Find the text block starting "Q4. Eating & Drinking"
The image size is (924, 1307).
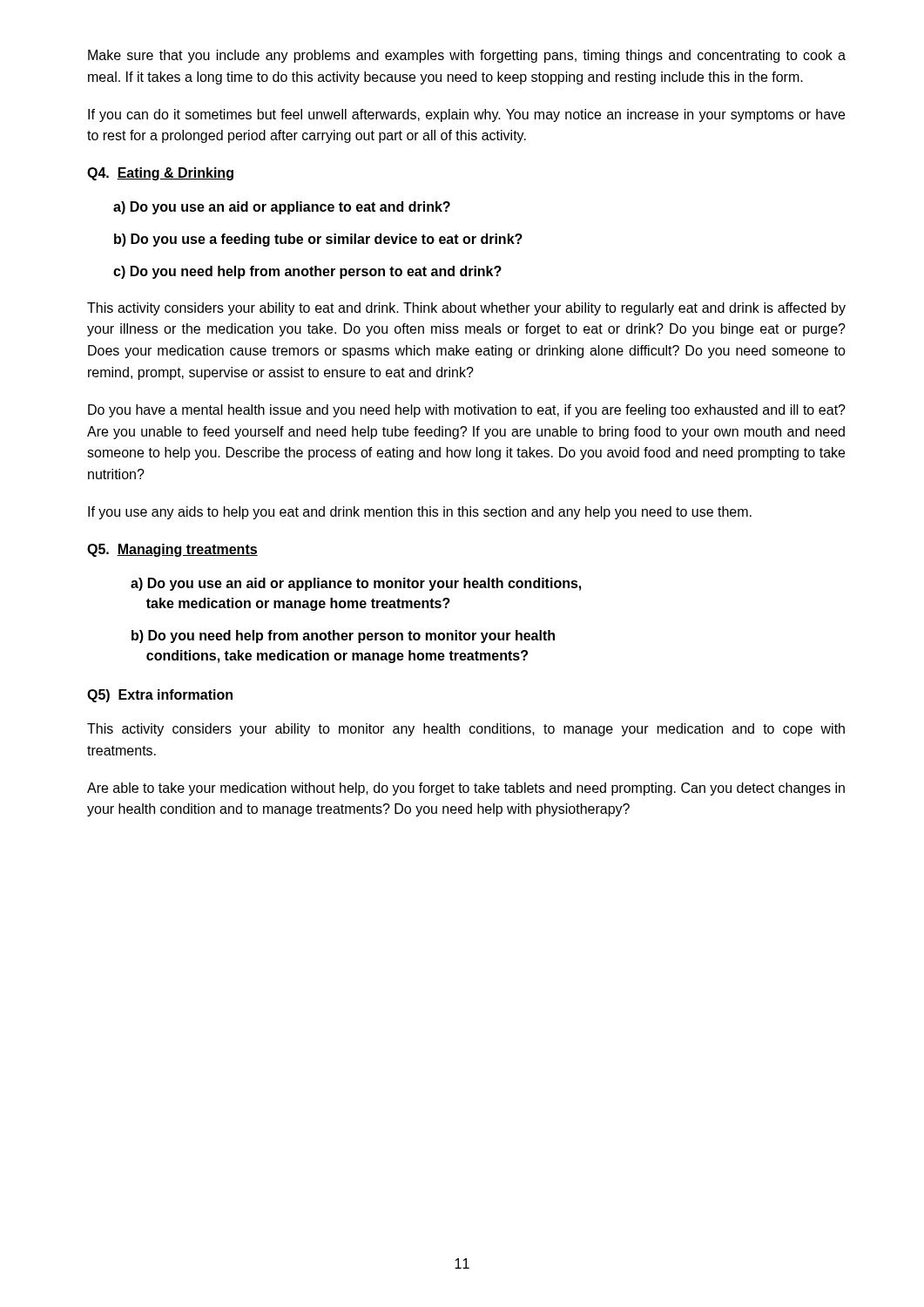(160, 174)
